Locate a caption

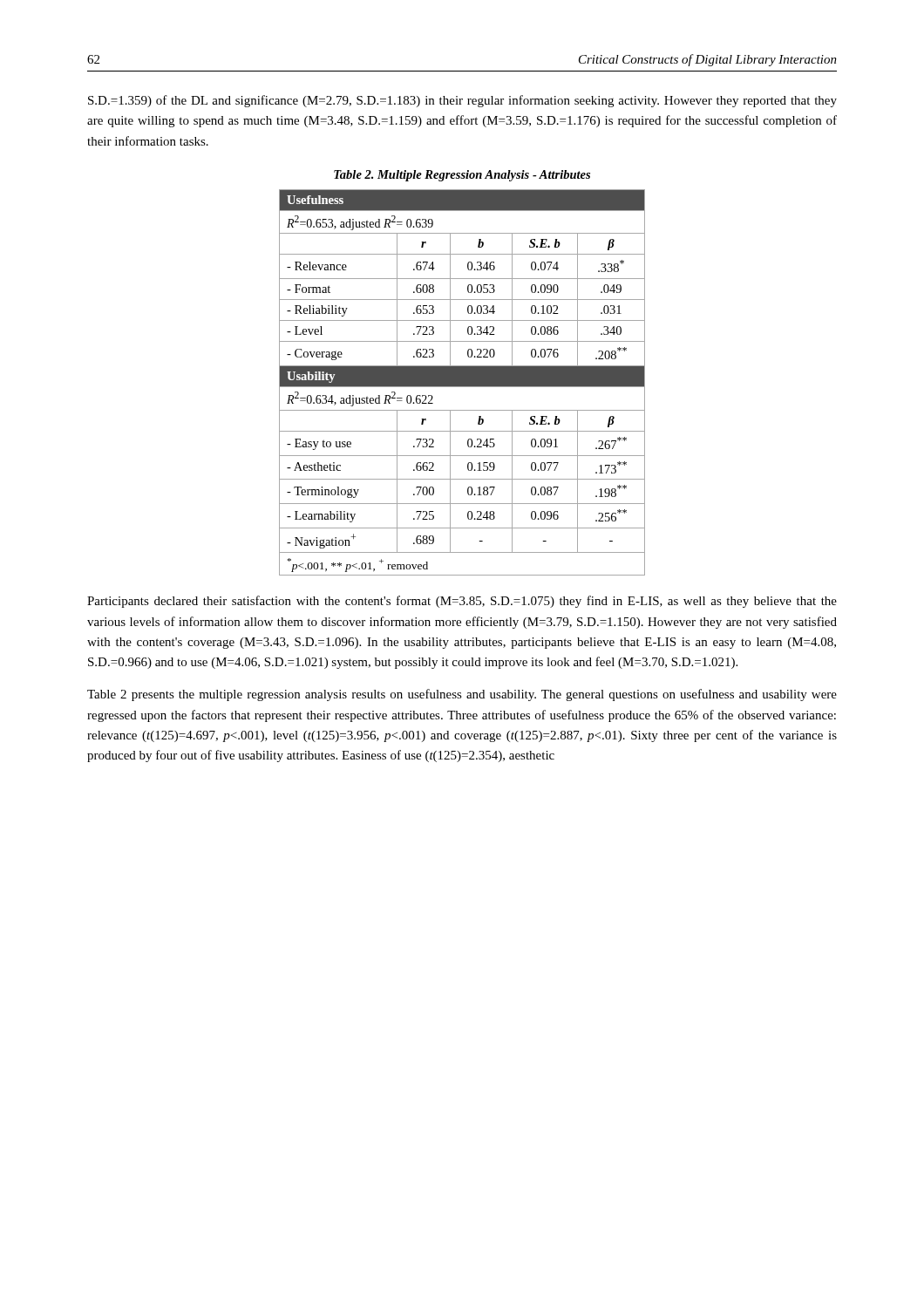[x=462, y=174]
